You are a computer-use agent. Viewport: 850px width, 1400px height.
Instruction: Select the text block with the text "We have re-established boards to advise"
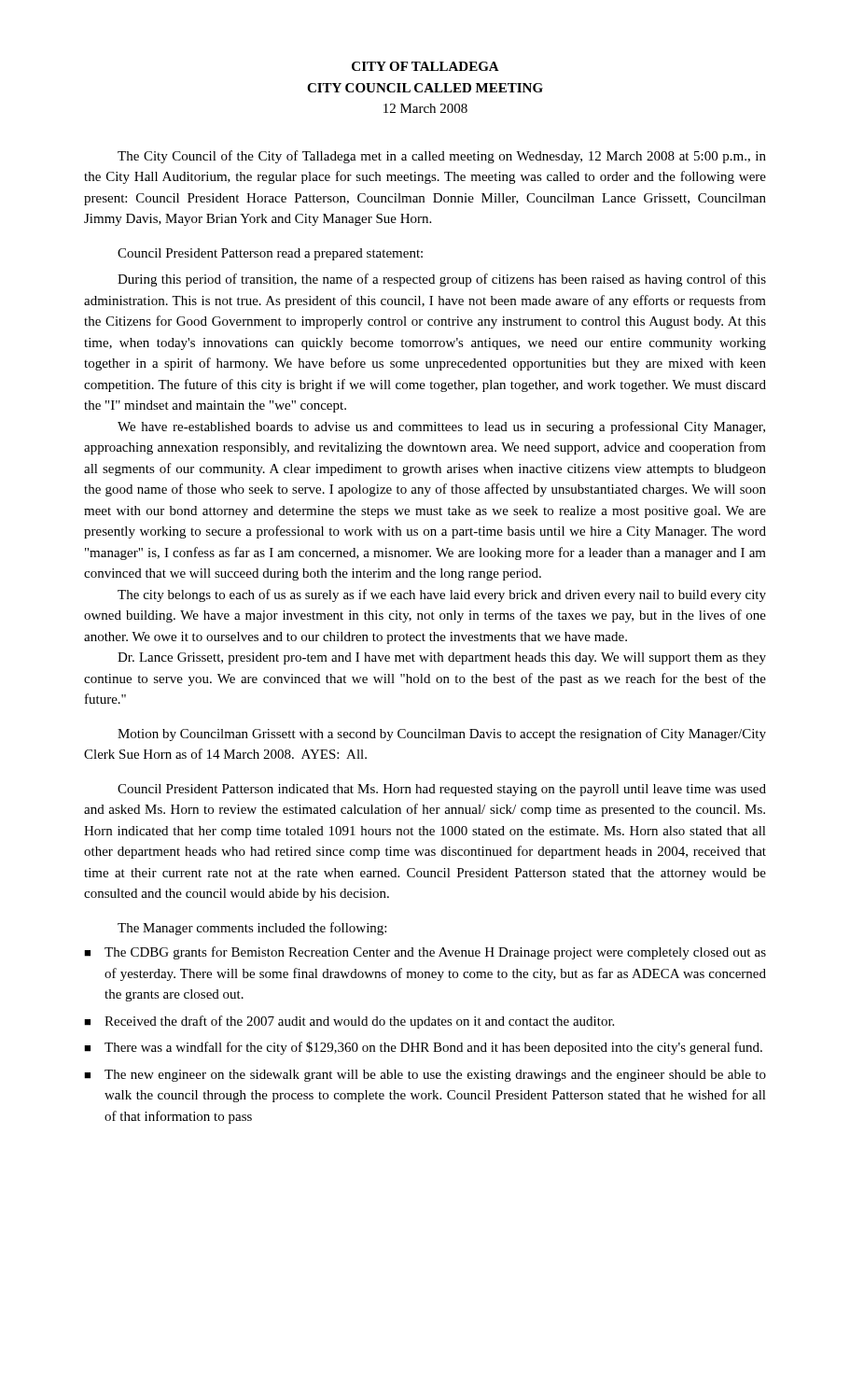tap(425, 500)
